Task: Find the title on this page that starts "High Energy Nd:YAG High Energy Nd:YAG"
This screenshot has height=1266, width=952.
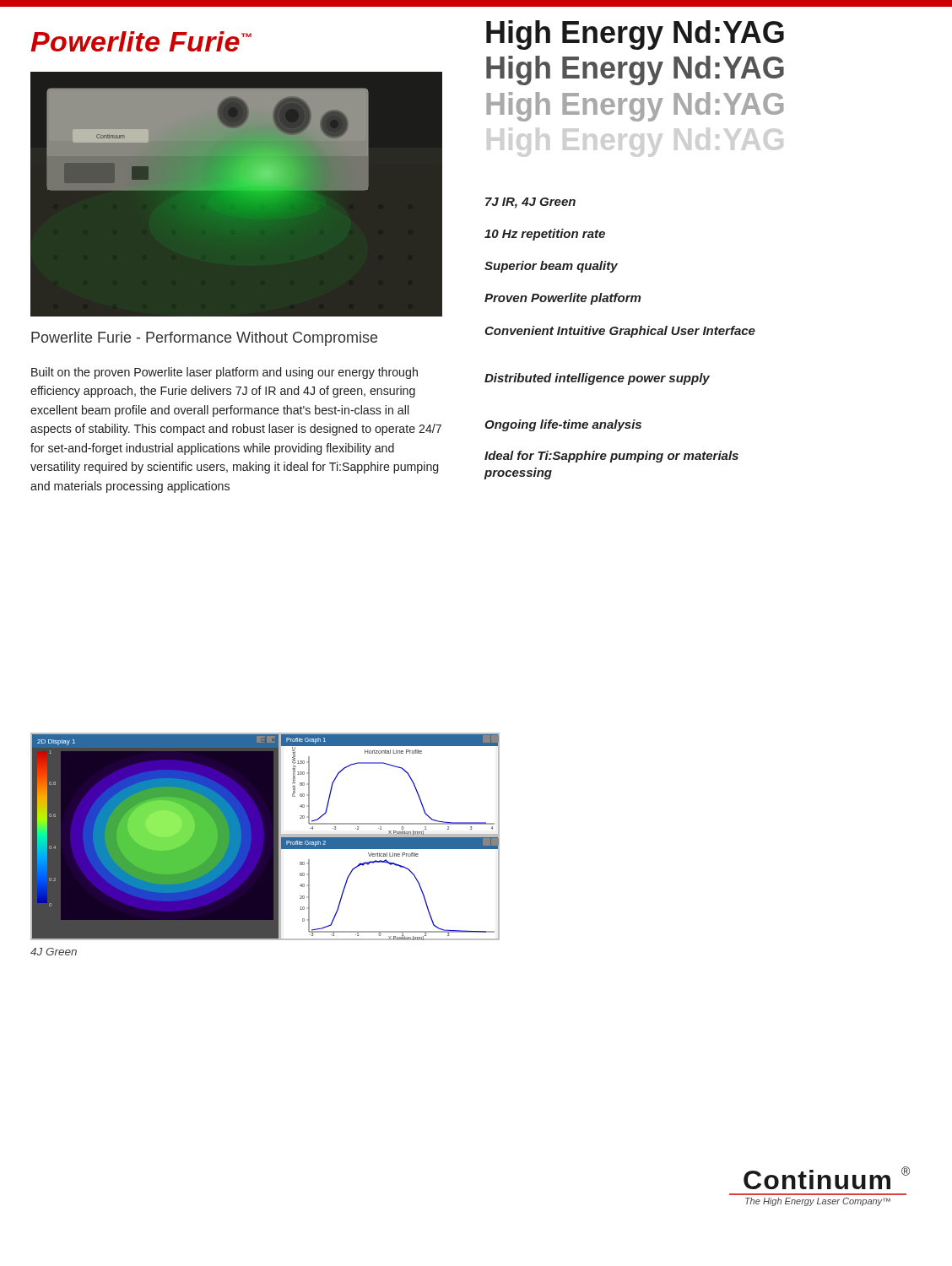Action: (704, 87)
